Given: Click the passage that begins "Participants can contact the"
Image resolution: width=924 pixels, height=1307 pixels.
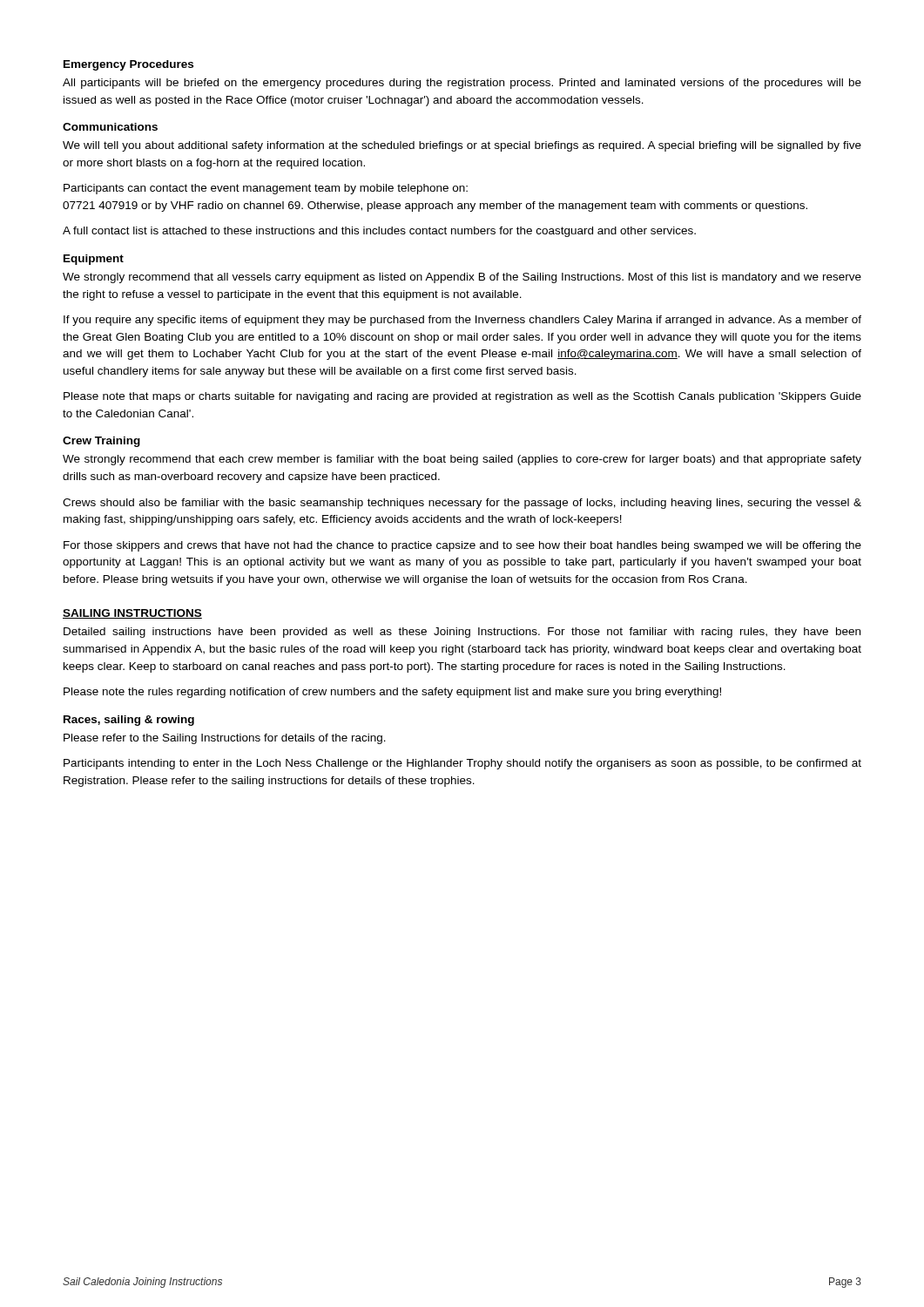Looking at the screenshot, I should [462, 197].
